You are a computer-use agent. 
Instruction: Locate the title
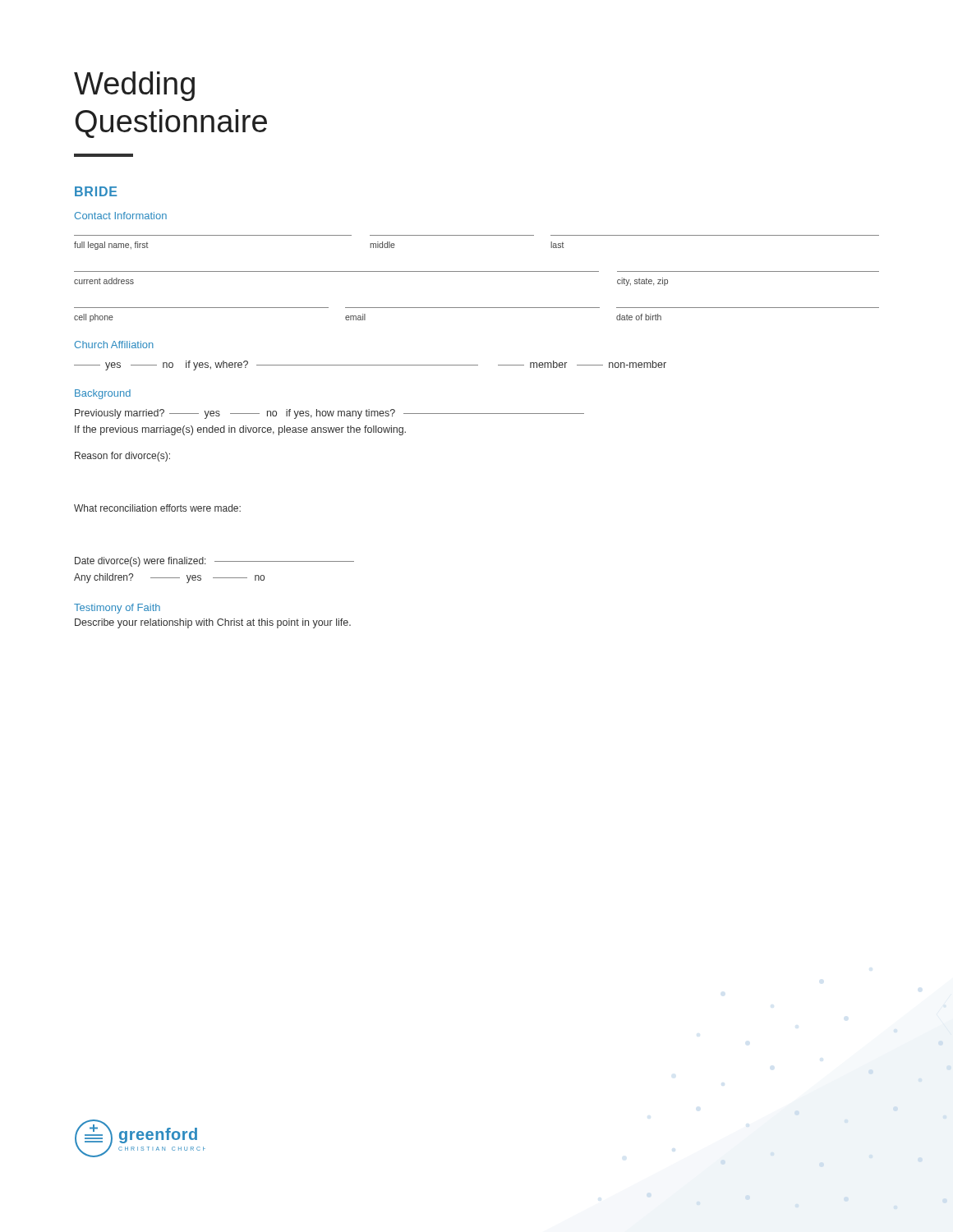pos(476,103)
